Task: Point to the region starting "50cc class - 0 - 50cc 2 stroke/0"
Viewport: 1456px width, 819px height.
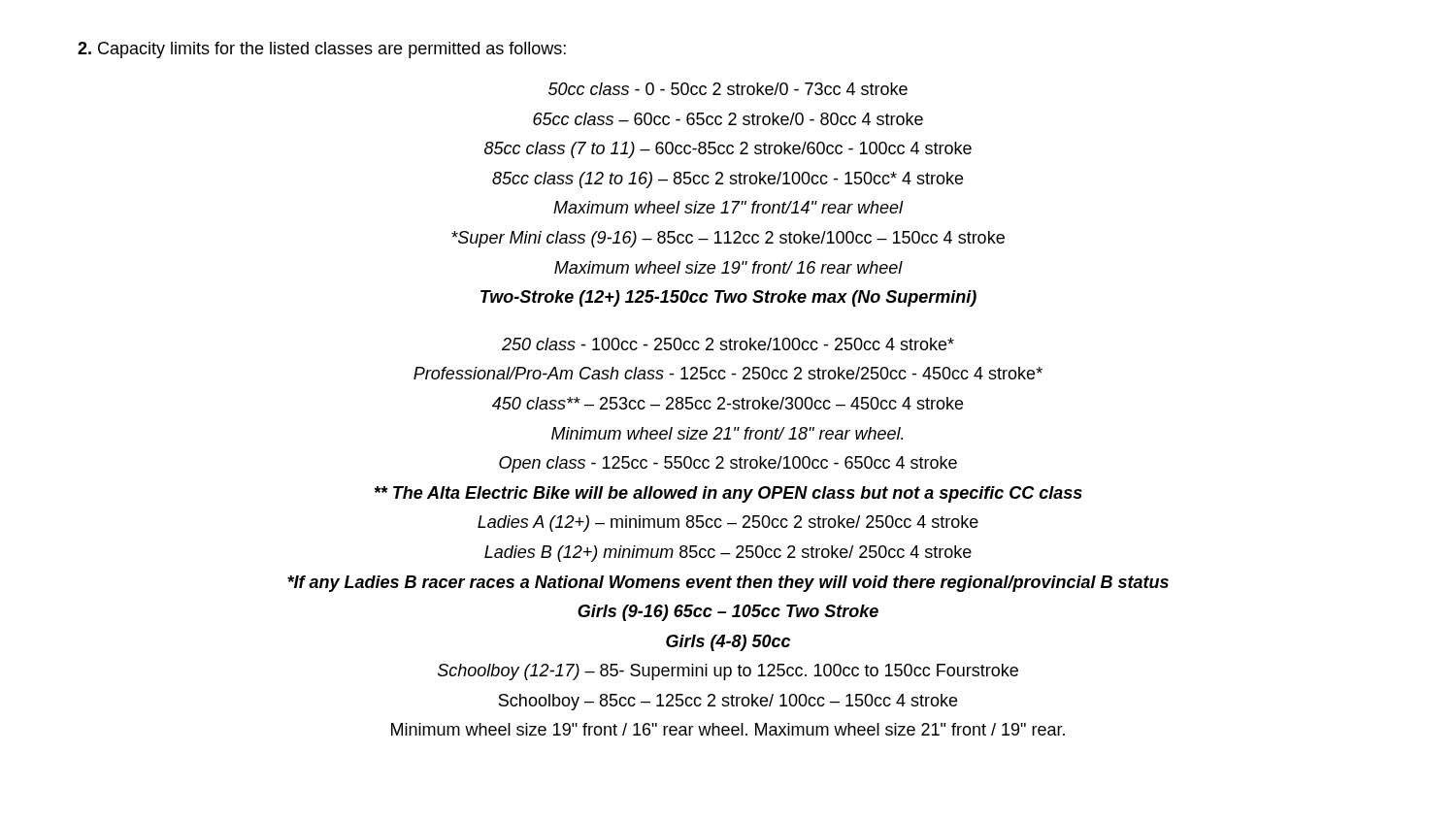Action: [x=728, y=193]
